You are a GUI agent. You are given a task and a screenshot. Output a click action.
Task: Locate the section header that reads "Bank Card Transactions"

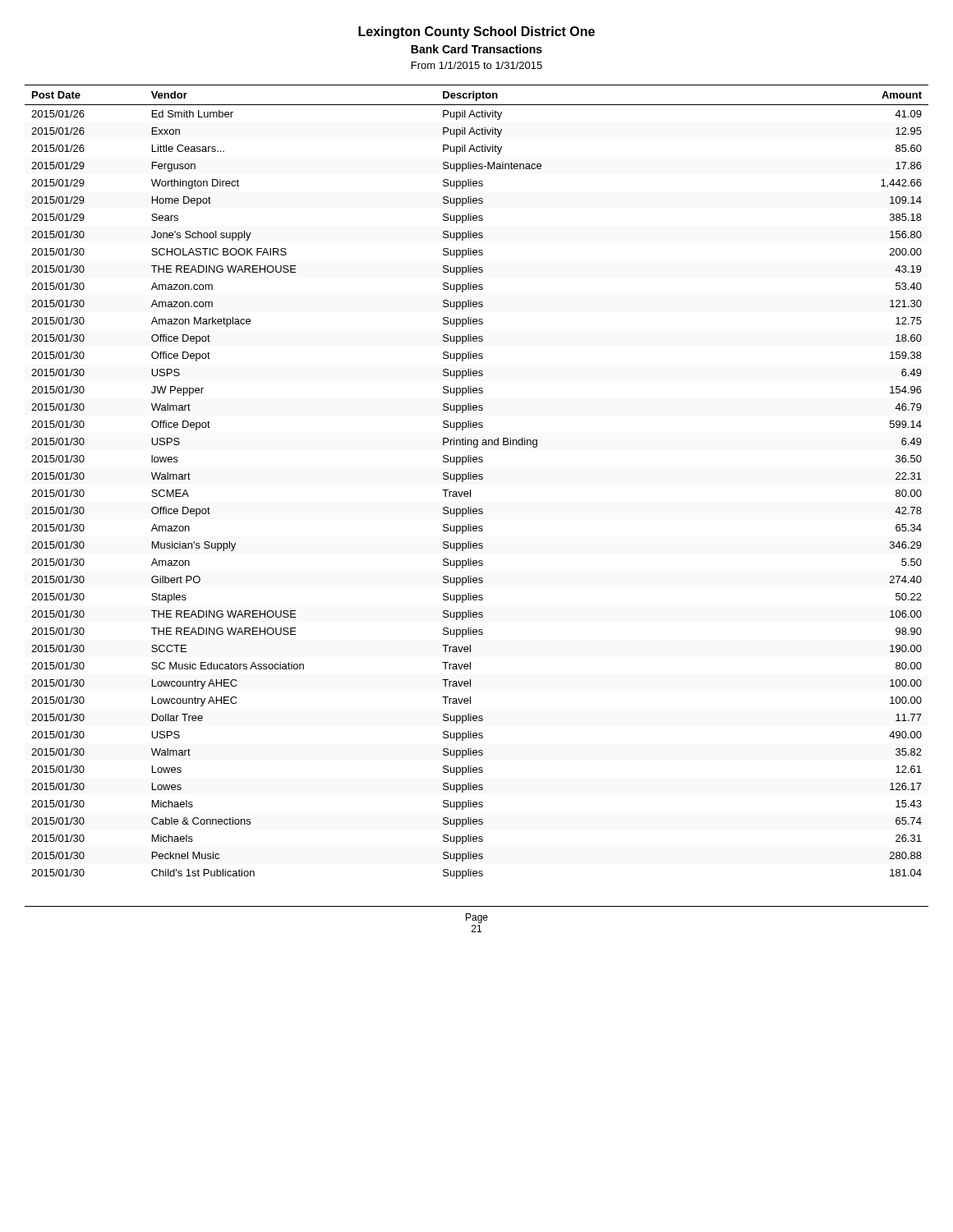[x=476, y=49]
